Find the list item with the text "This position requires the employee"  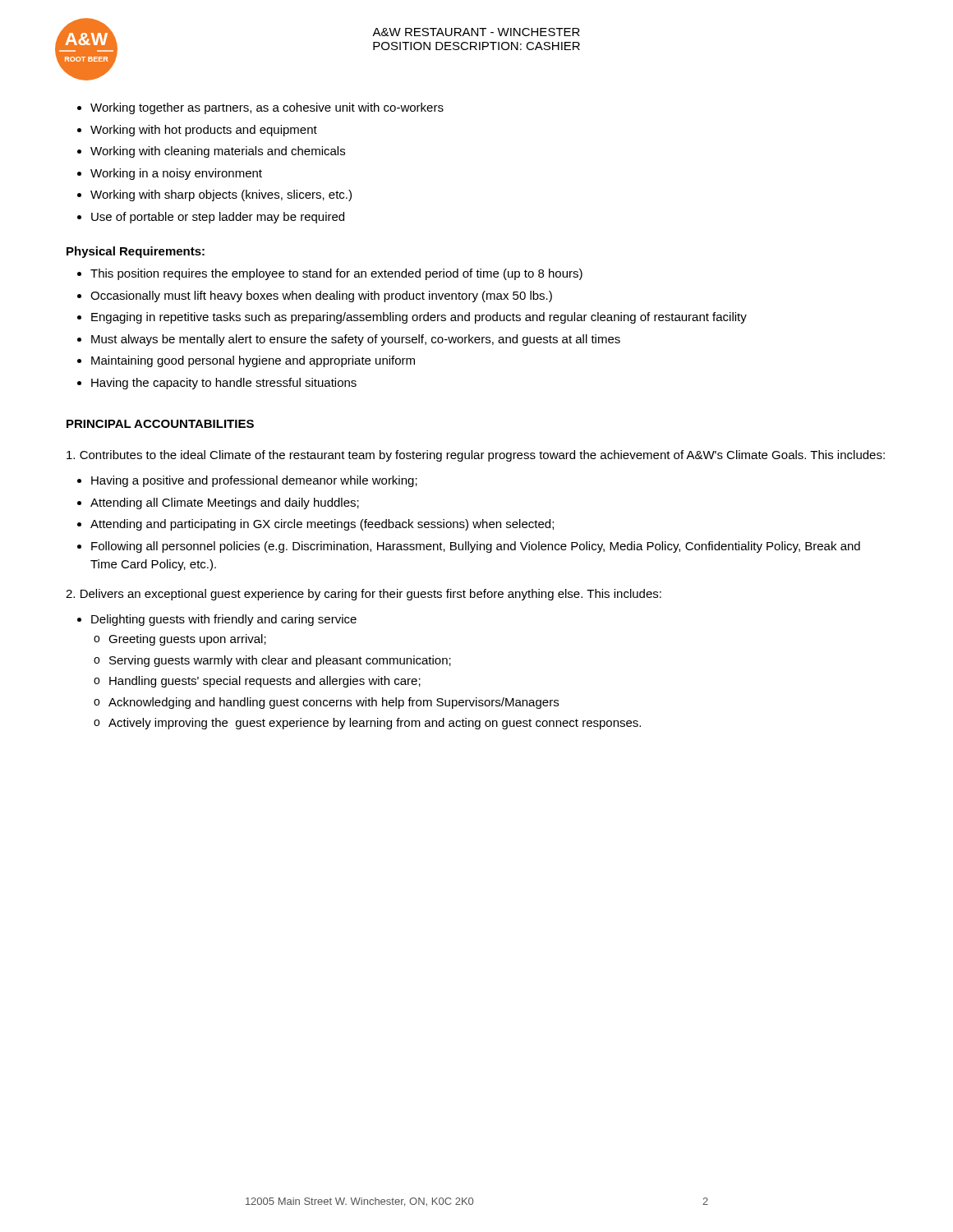337,273
